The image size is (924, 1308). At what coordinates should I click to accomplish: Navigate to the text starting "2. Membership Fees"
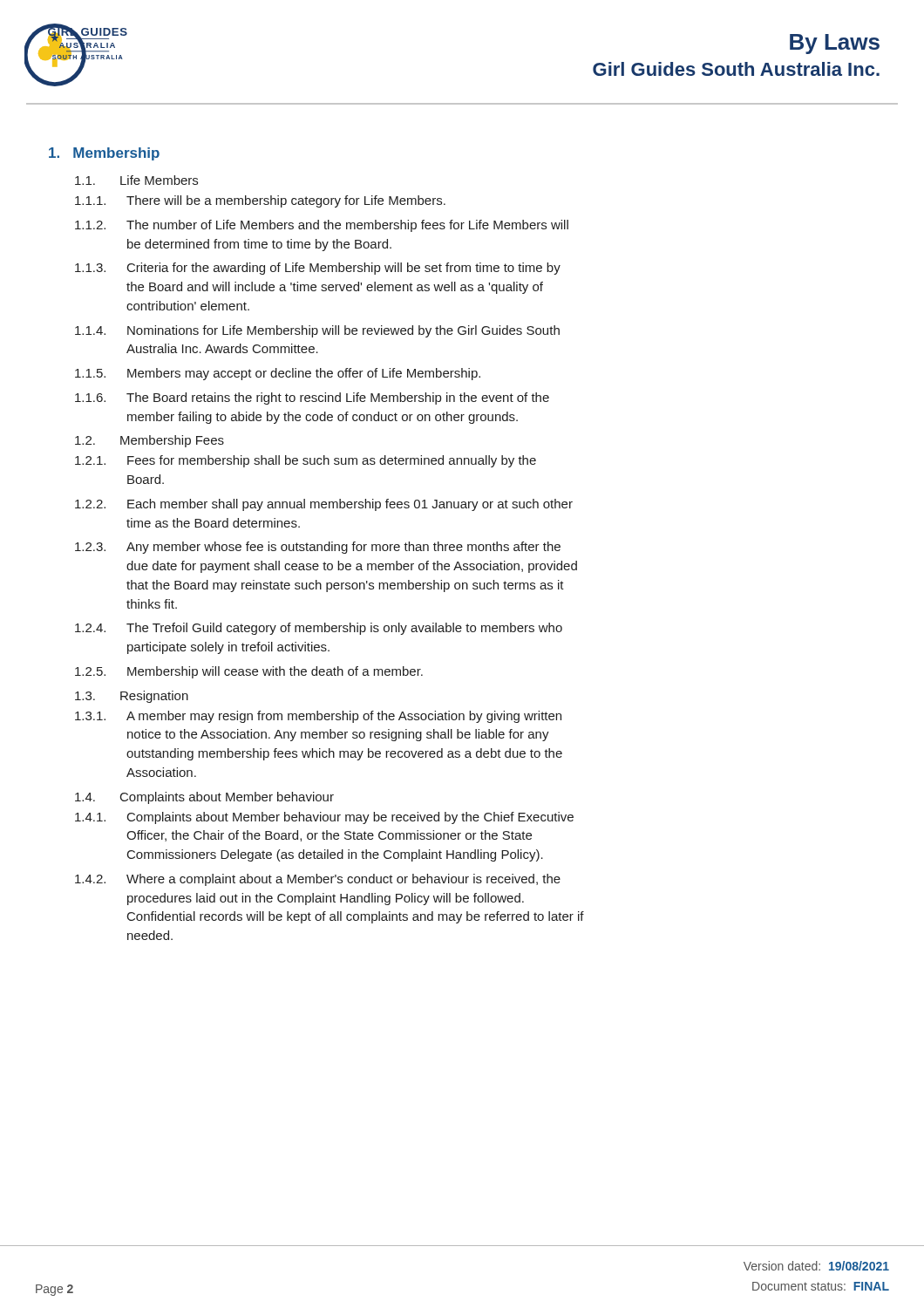pyautogui.click(x=149, y=440)
